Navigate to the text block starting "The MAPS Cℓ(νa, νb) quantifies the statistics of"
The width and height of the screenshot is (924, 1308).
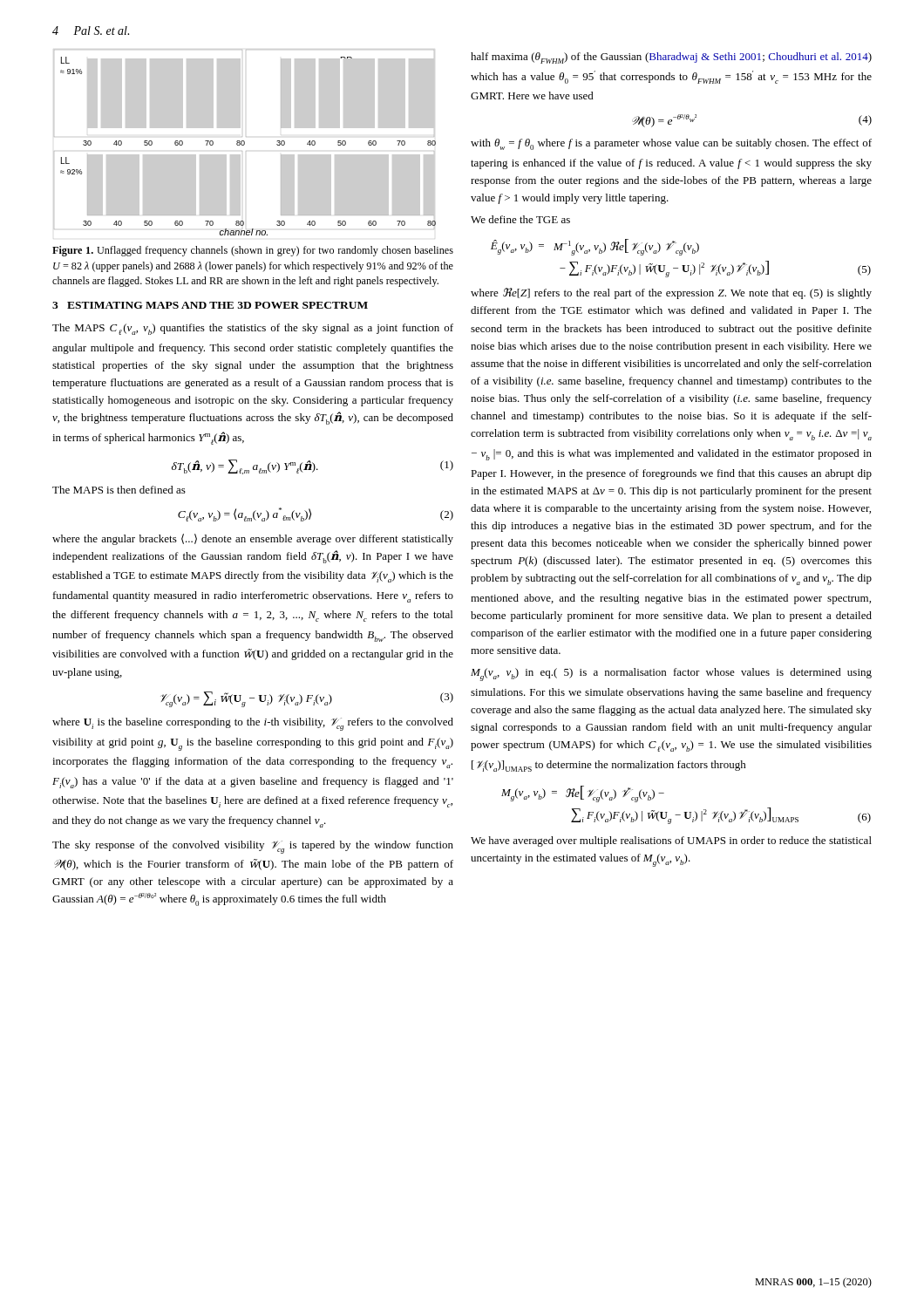(x=253, y=384)
